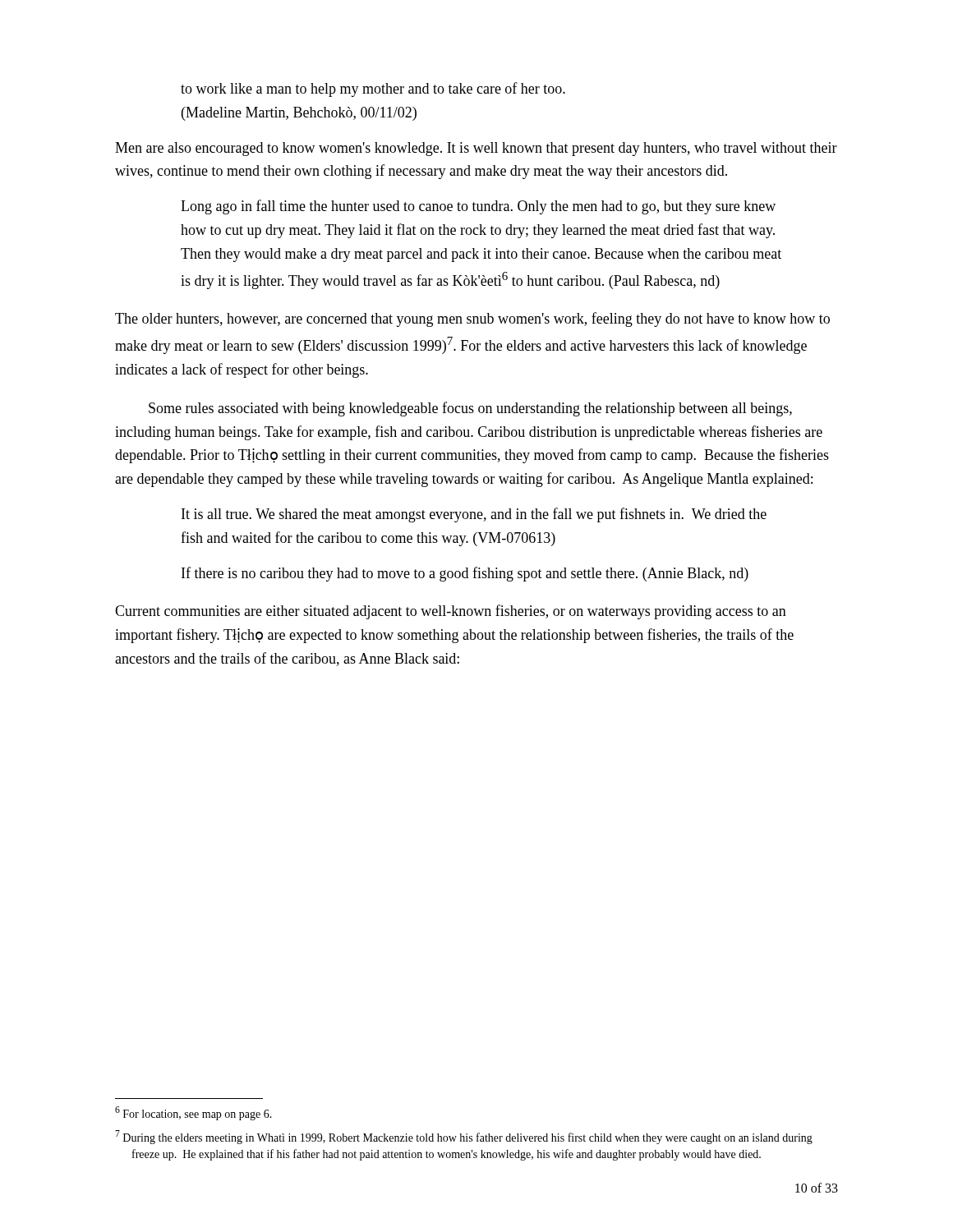Locate the list item that says "Long ago in fall time the"
This screenshot has width=953, height=1232.
click(481, 243)
